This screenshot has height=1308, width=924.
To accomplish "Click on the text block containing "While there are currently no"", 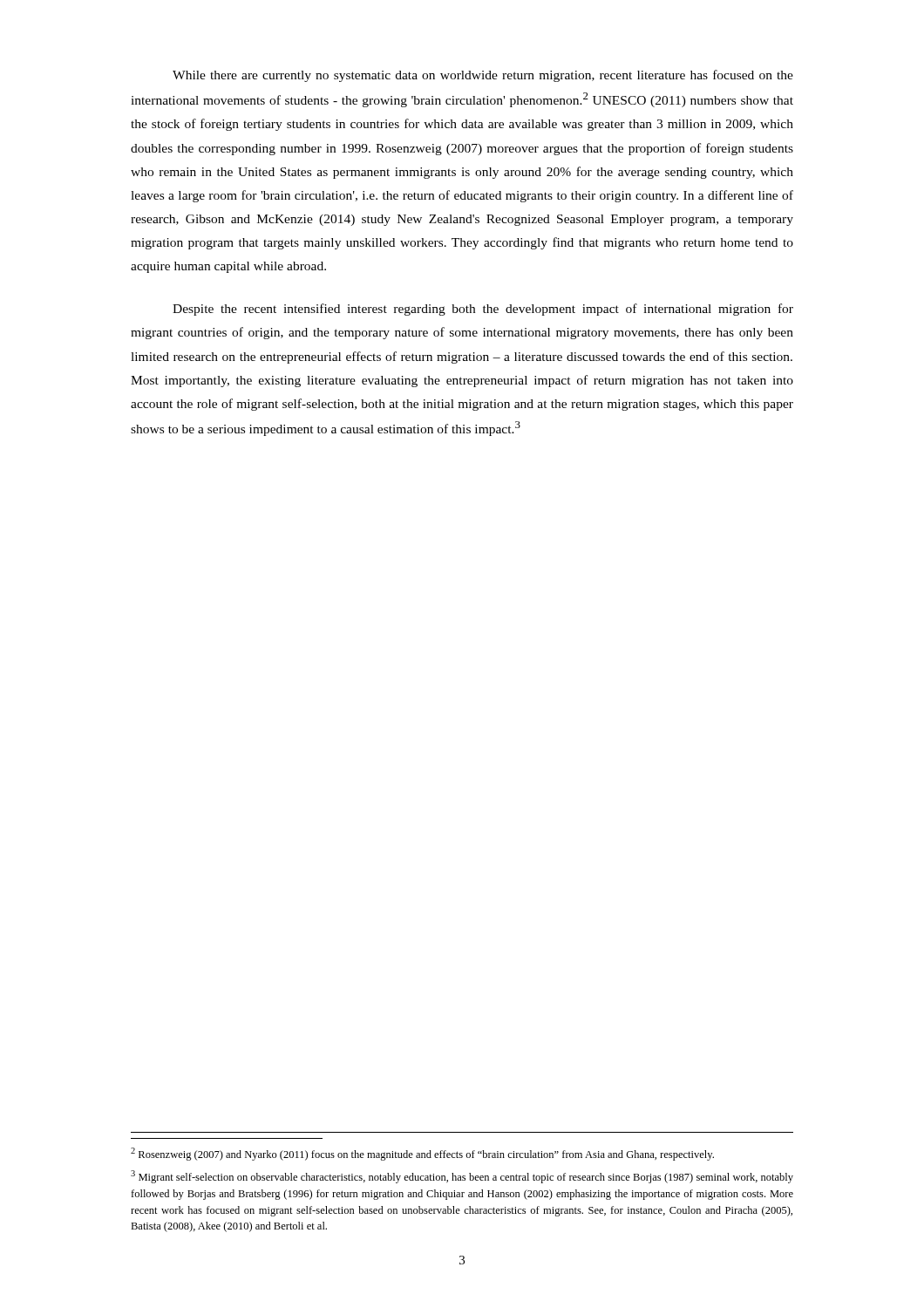I will [x=462, y=170].
